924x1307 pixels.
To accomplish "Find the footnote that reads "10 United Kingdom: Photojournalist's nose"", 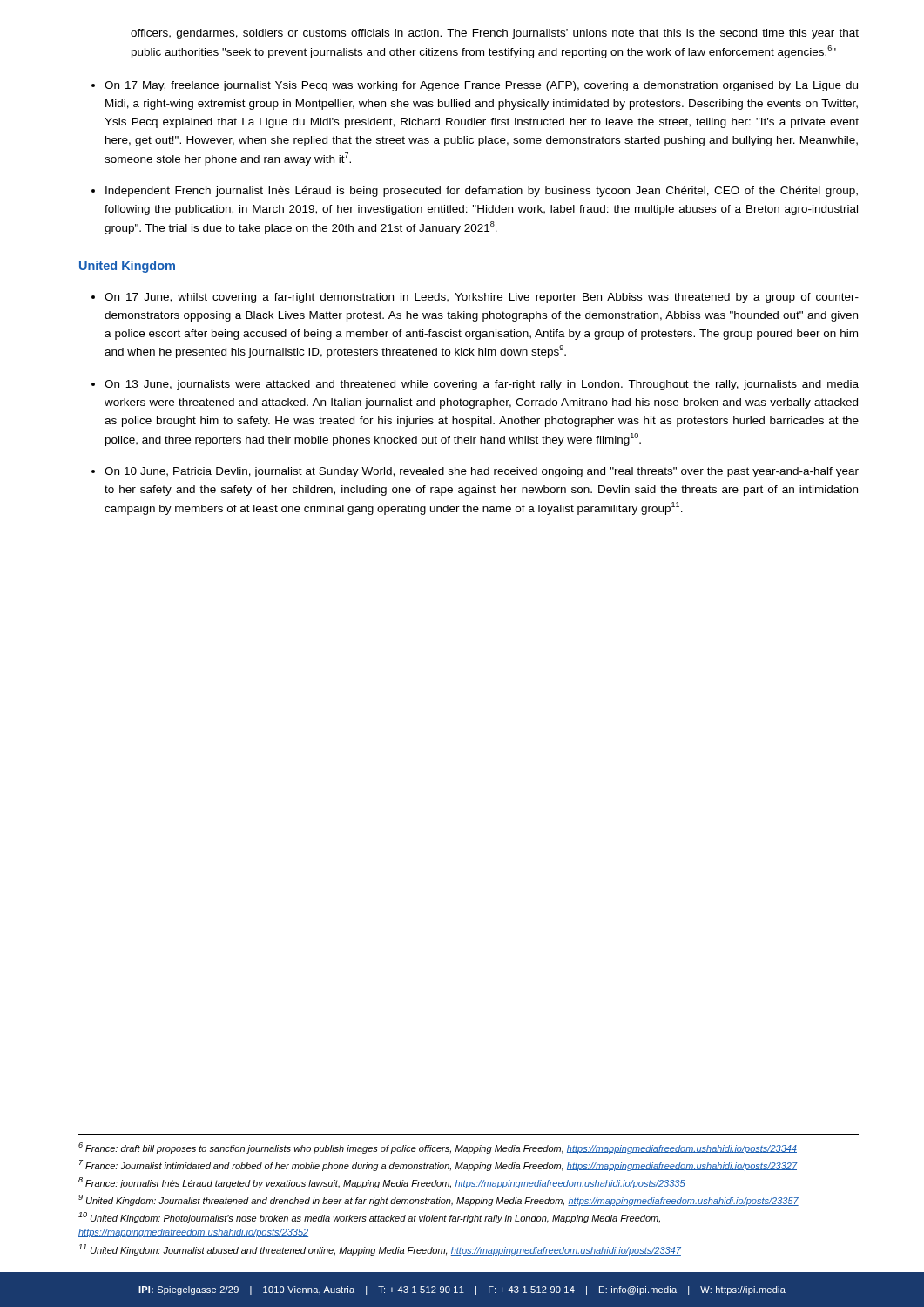I will tap(370, 1224).
